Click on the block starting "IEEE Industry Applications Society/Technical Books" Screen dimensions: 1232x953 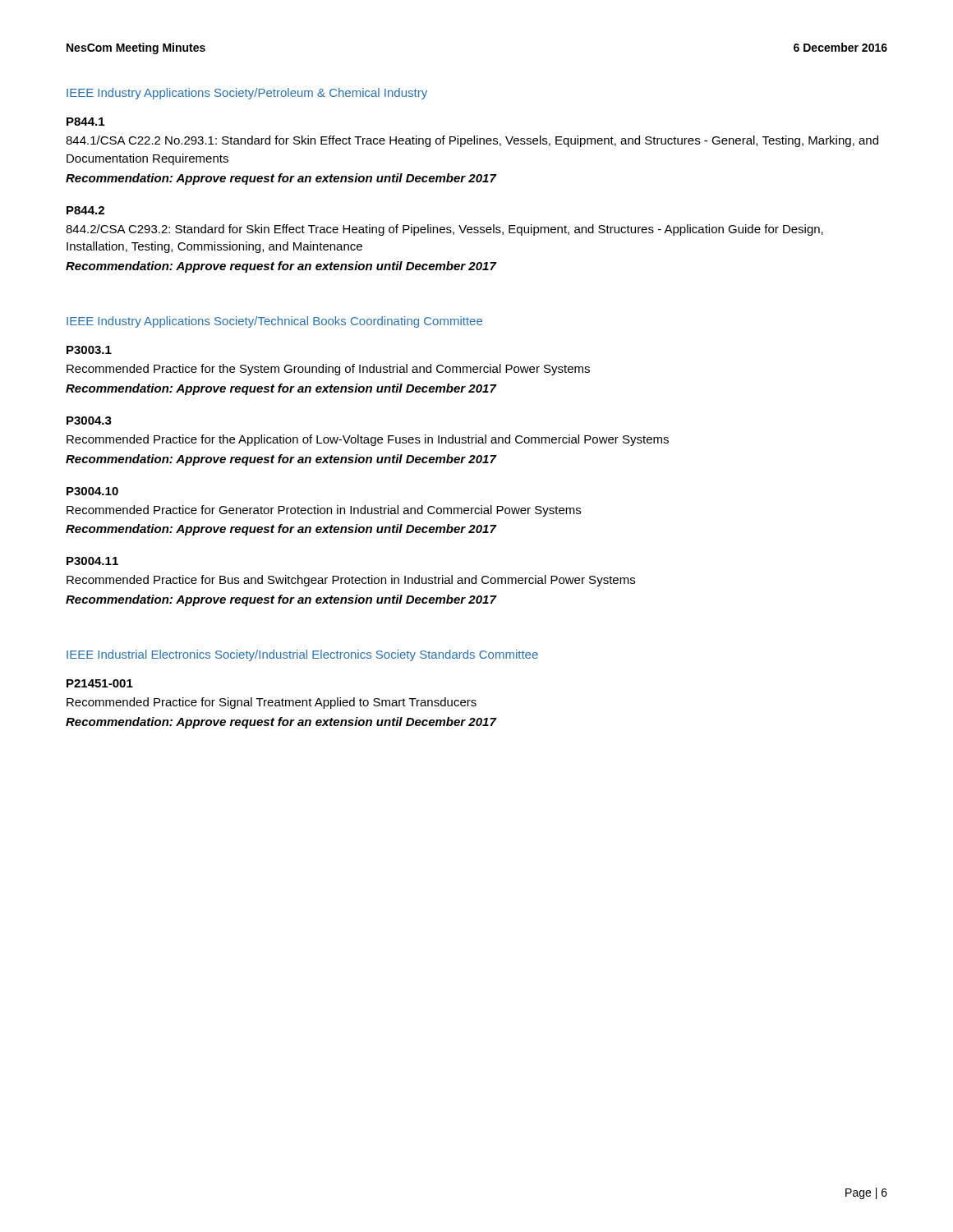pos(274,321)
